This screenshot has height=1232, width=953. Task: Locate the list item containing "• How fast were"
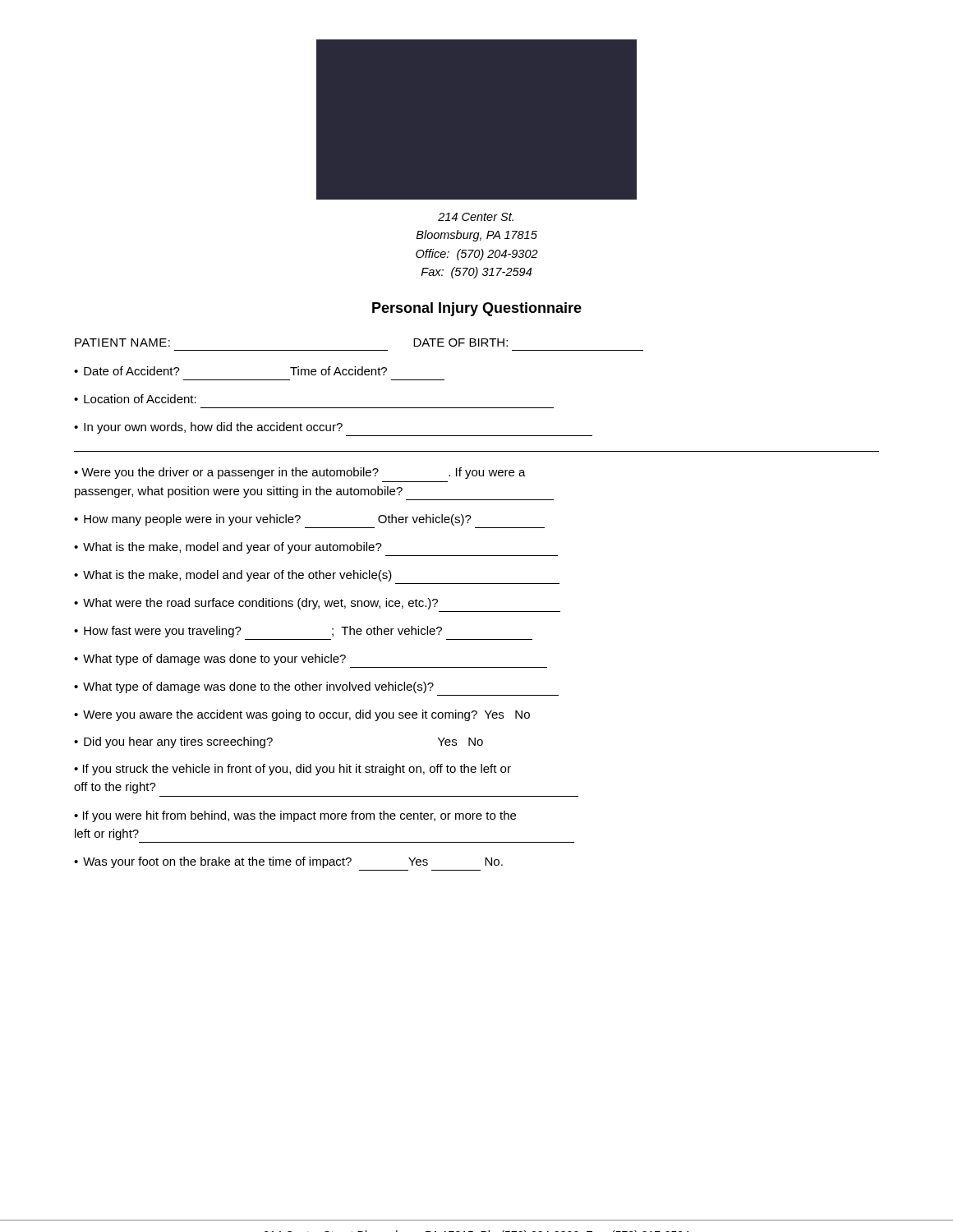pos(303,631)
